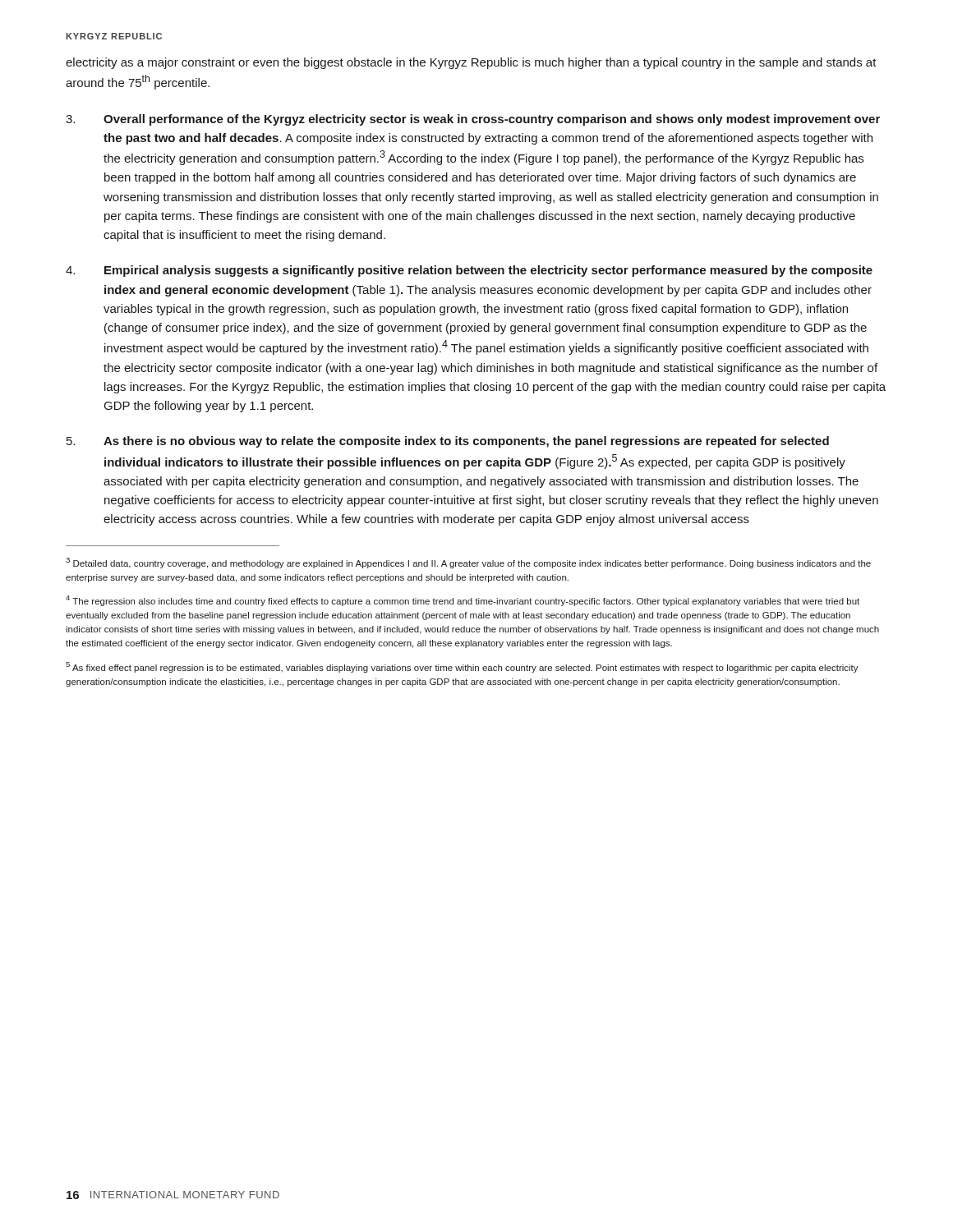953x1232 pixels.
Task: Select the block starting "Empirical analysis suggests a significantly"
Action: [476, 338]
